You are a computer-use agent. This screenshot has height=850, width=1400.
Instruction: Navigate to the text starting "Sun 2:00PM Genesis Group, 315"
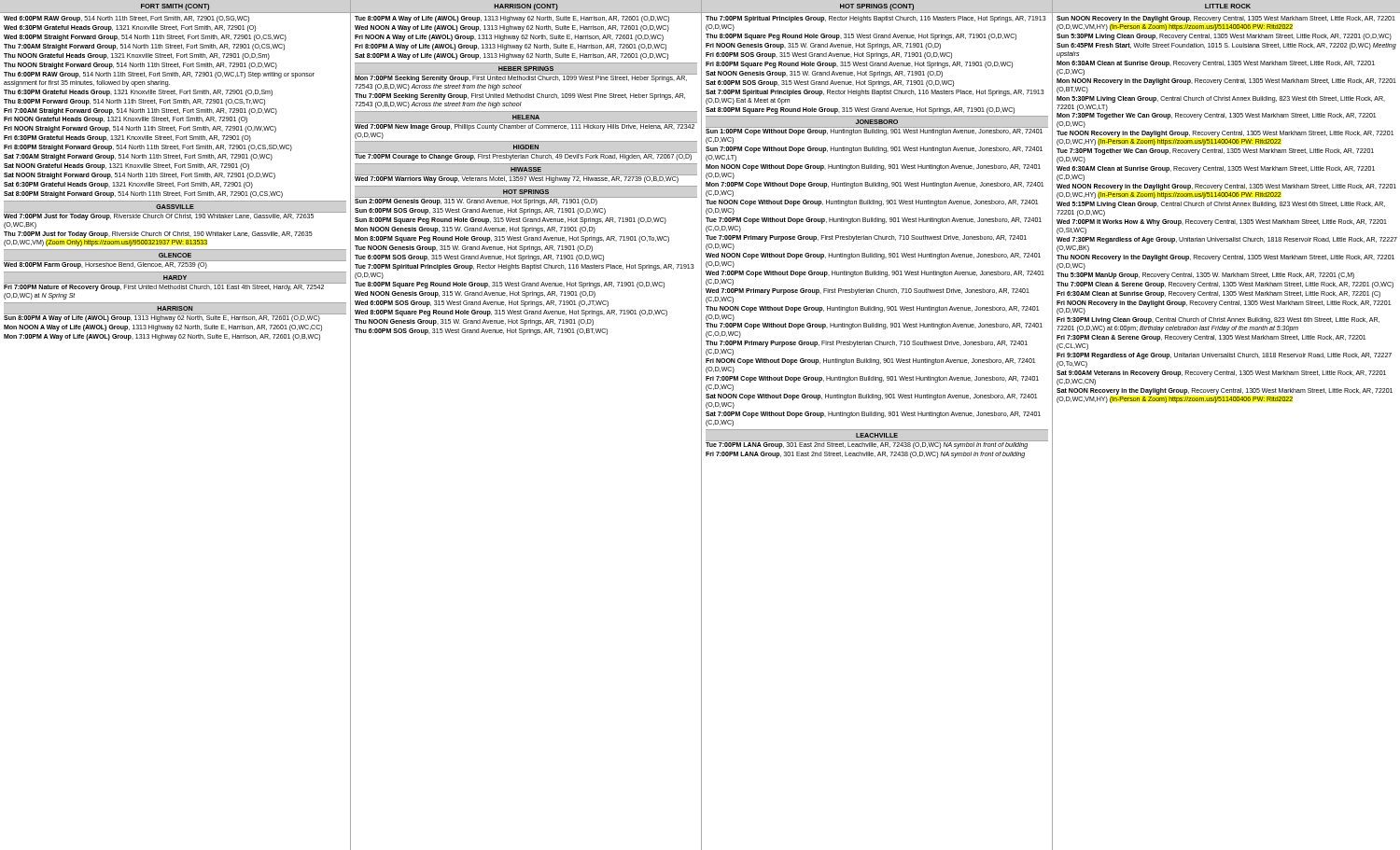tap(476, 201)
